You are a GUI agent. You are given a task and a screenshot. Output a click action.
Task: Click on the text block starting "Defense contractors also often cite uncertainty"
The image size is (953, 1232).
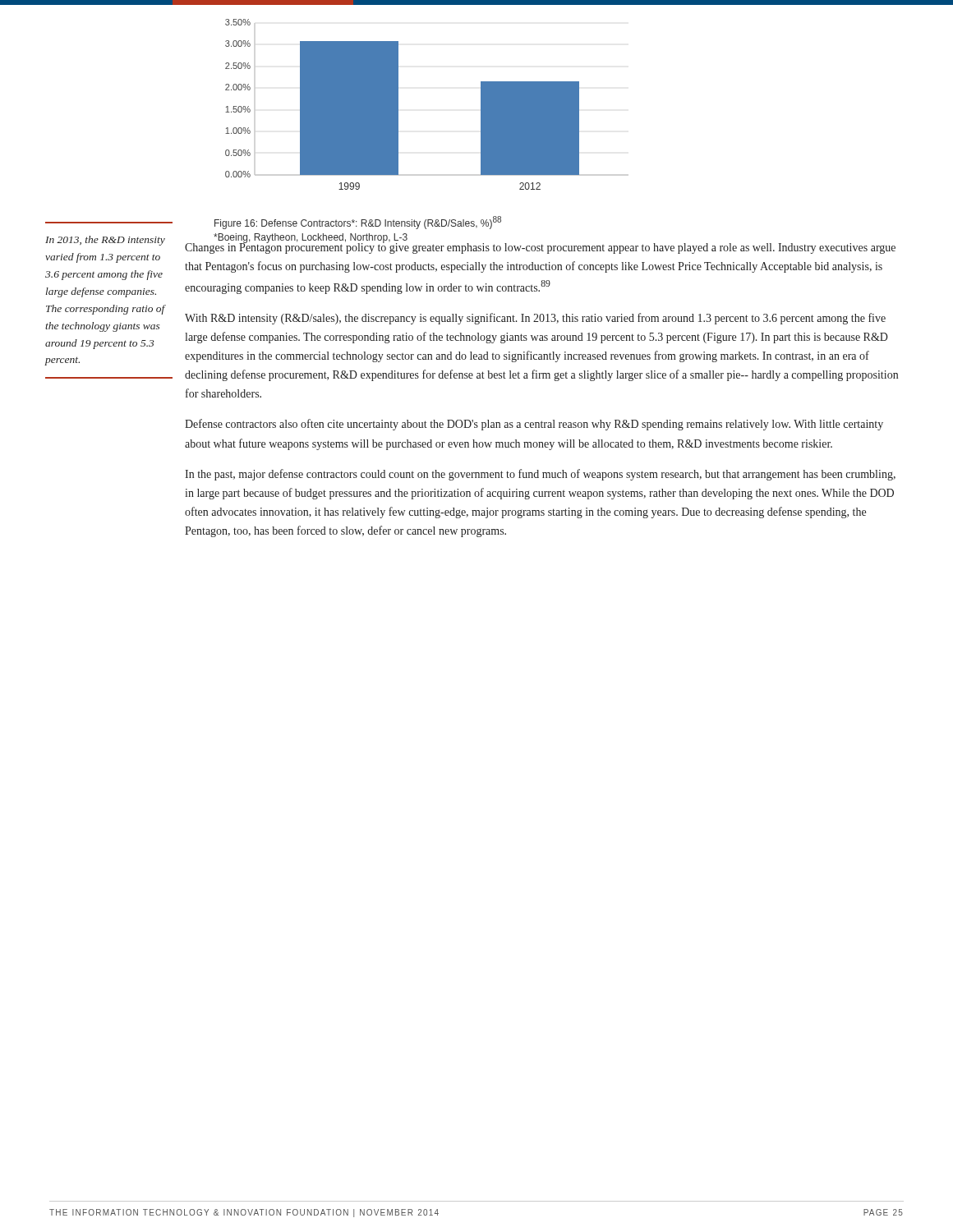[534, 434]
